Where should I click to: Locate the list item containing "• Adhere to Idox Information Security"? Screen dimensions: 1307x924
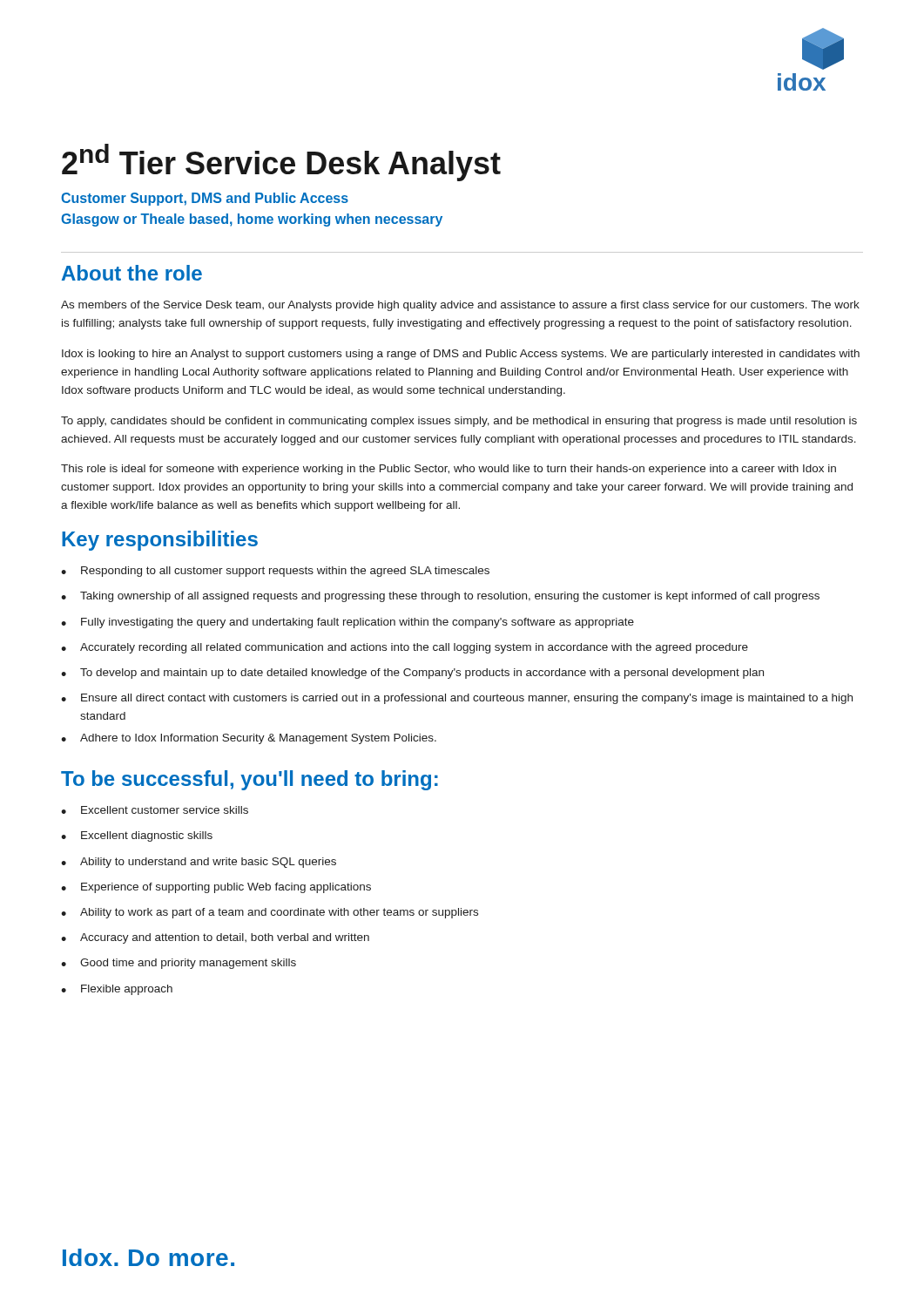[249, 739]
